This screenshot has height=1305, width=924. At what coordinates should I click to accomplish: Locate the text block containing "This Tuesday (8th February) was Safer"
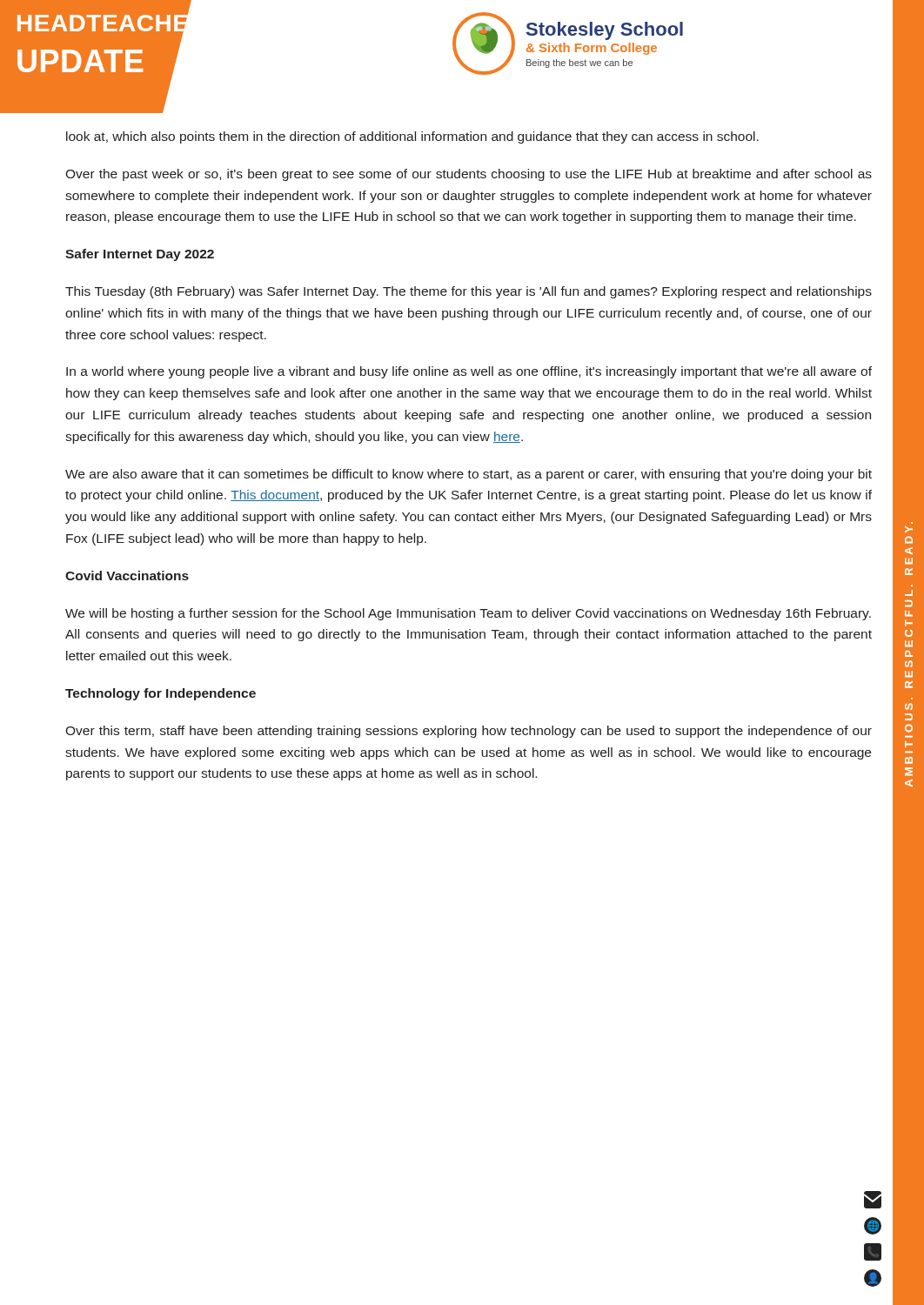coord(469,313)
